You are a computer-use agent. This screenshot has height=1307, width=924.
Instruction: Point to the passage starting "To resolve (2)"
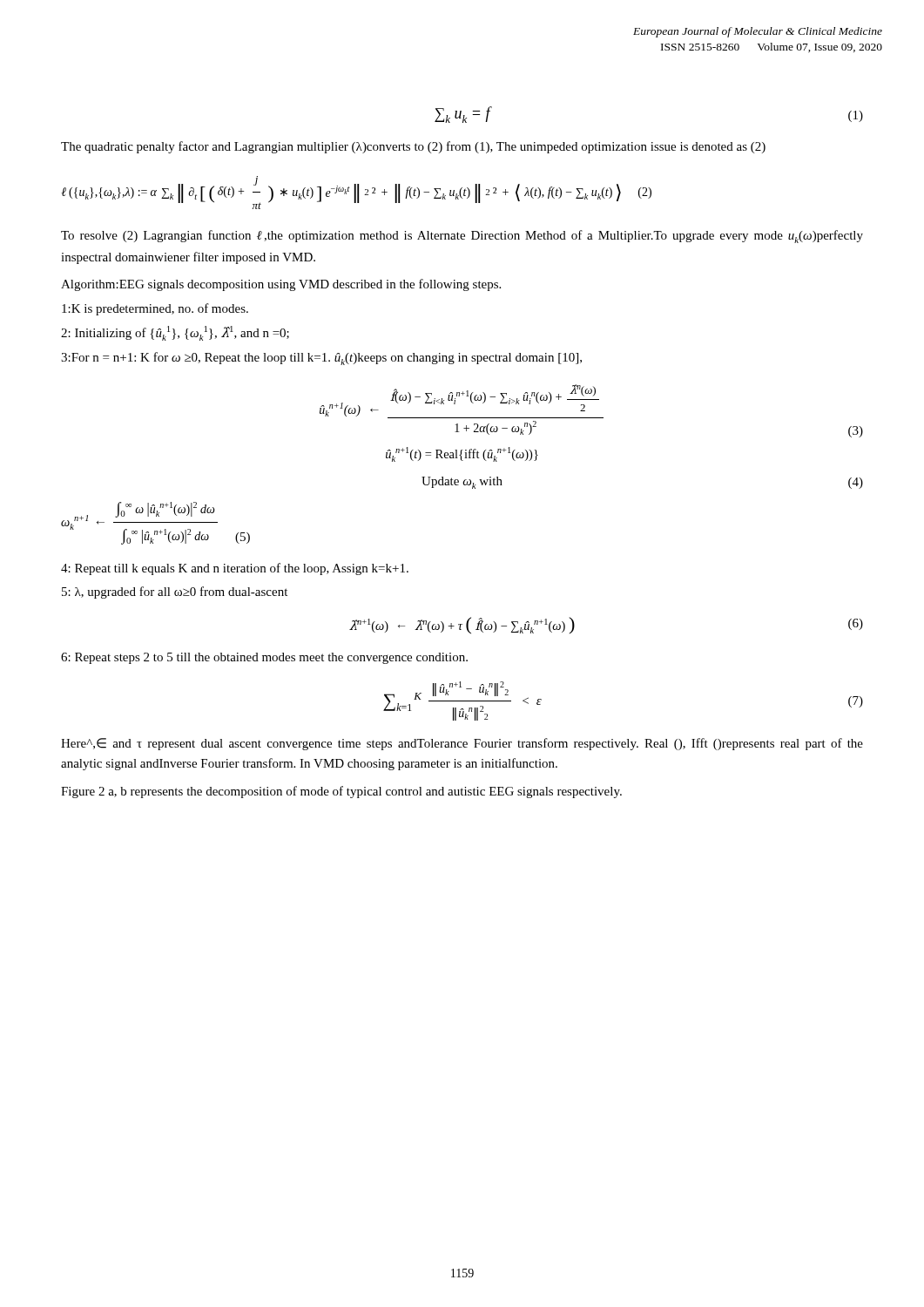(462, 246)
